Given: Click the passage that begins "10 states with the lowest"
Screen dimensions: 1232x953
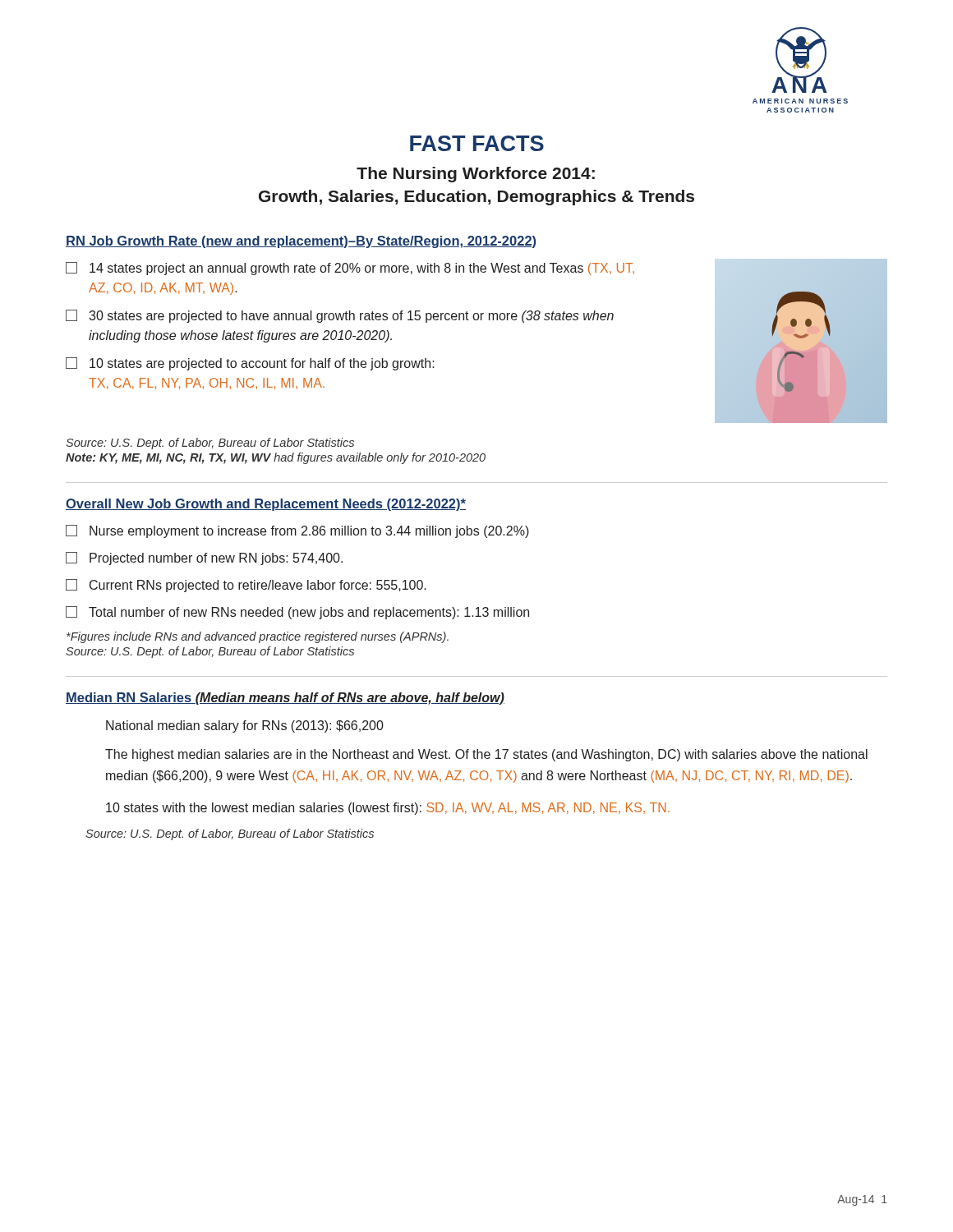Looking at the screenshot, I should [x=388, y=808].
